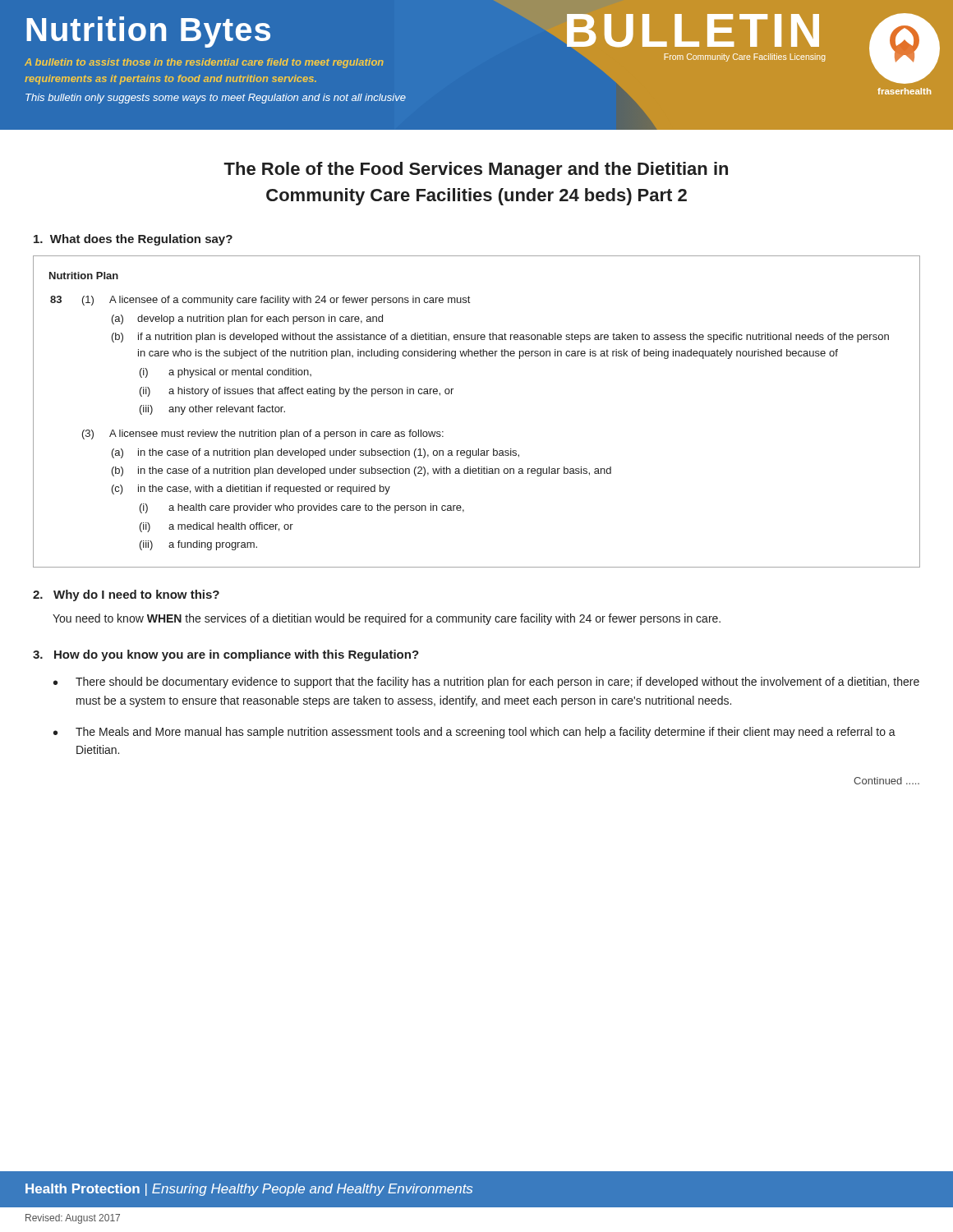Select the title containing "The Role of the Food Services Manager"
The height and width of the screenshot is (1232, 953).
[x=476, y=182]
